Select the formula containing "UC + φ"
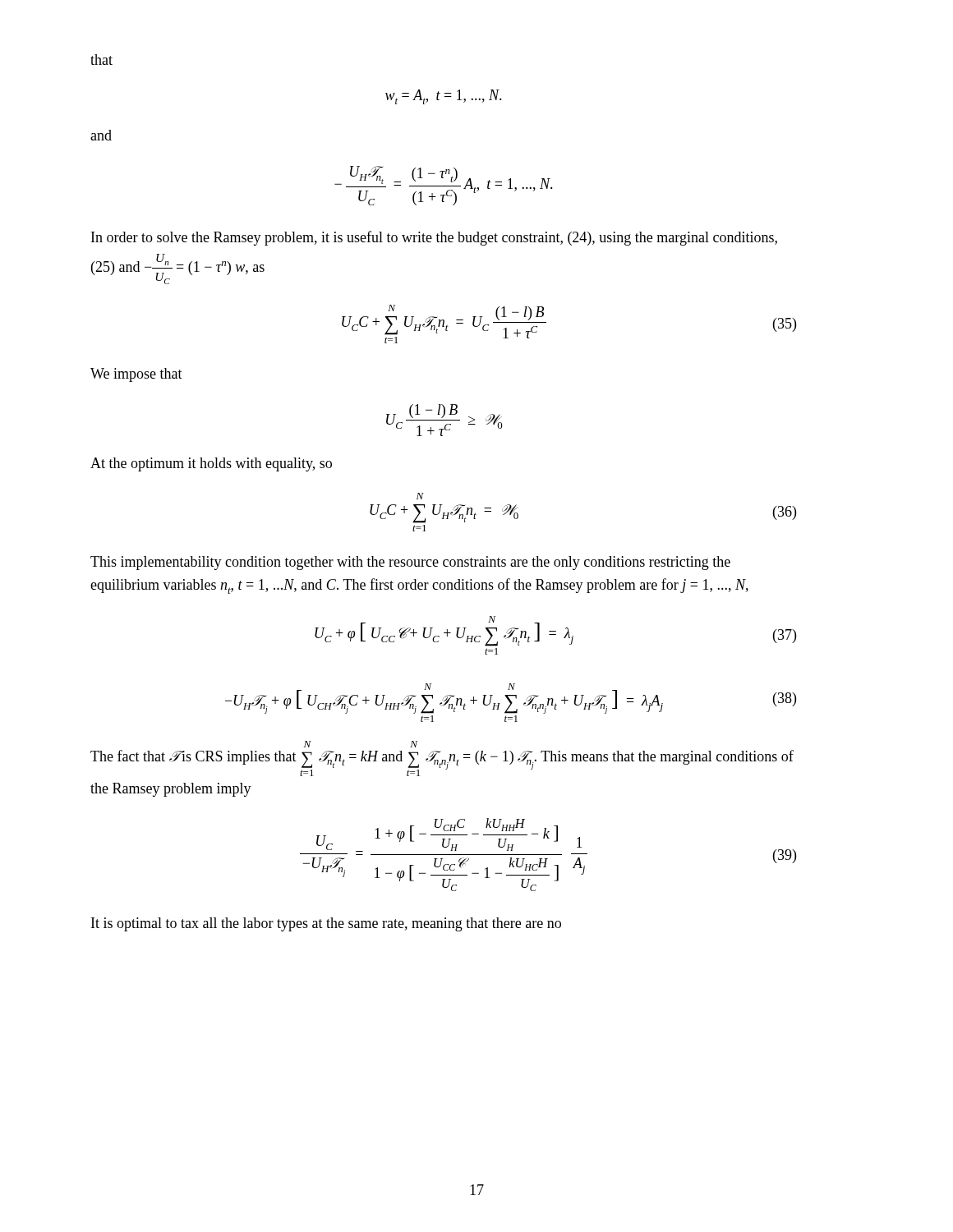 coord(555,635)
